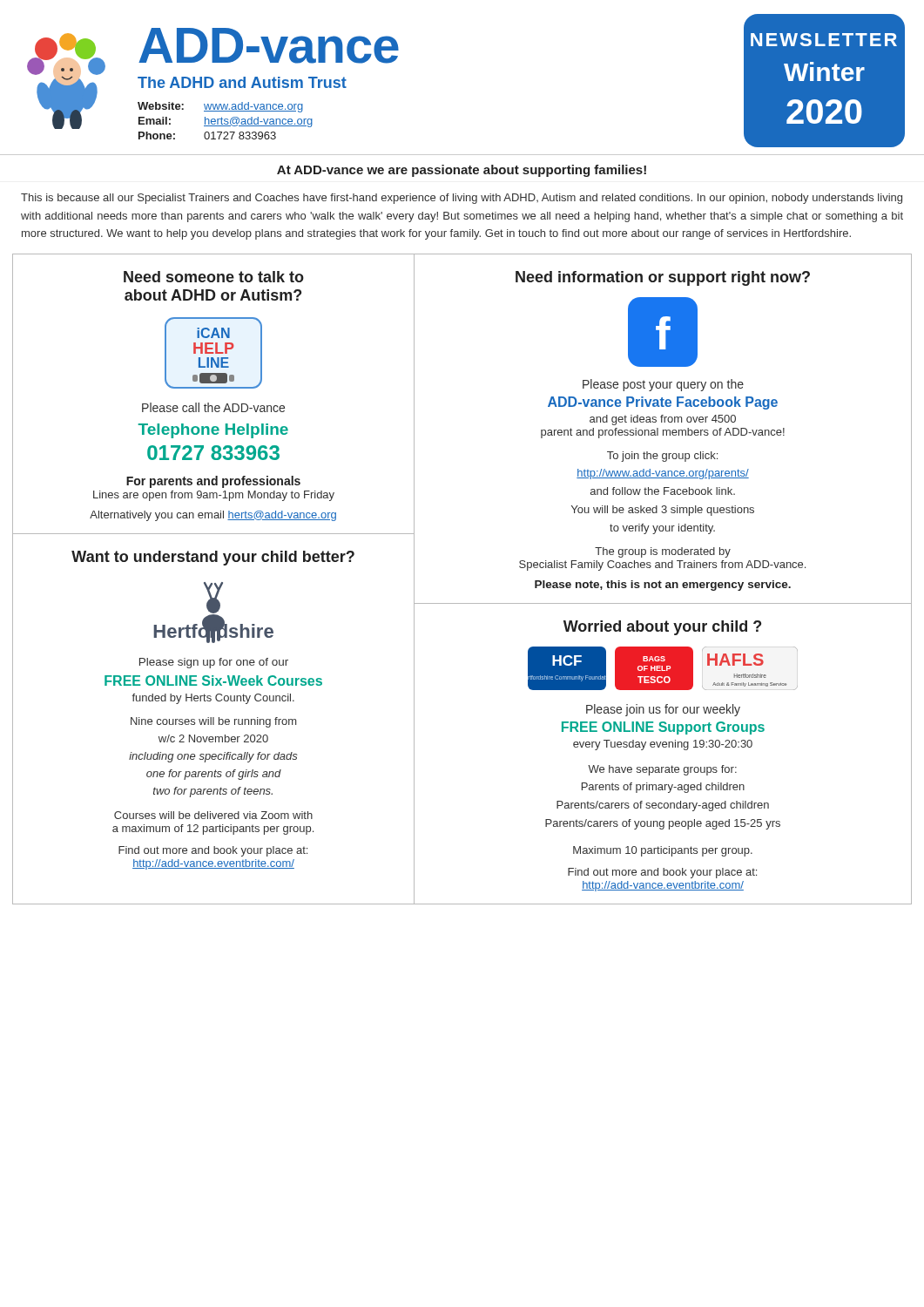Point to the block beginning "We have separate groups for: Parents of primary-aged"

coord(663,796)
